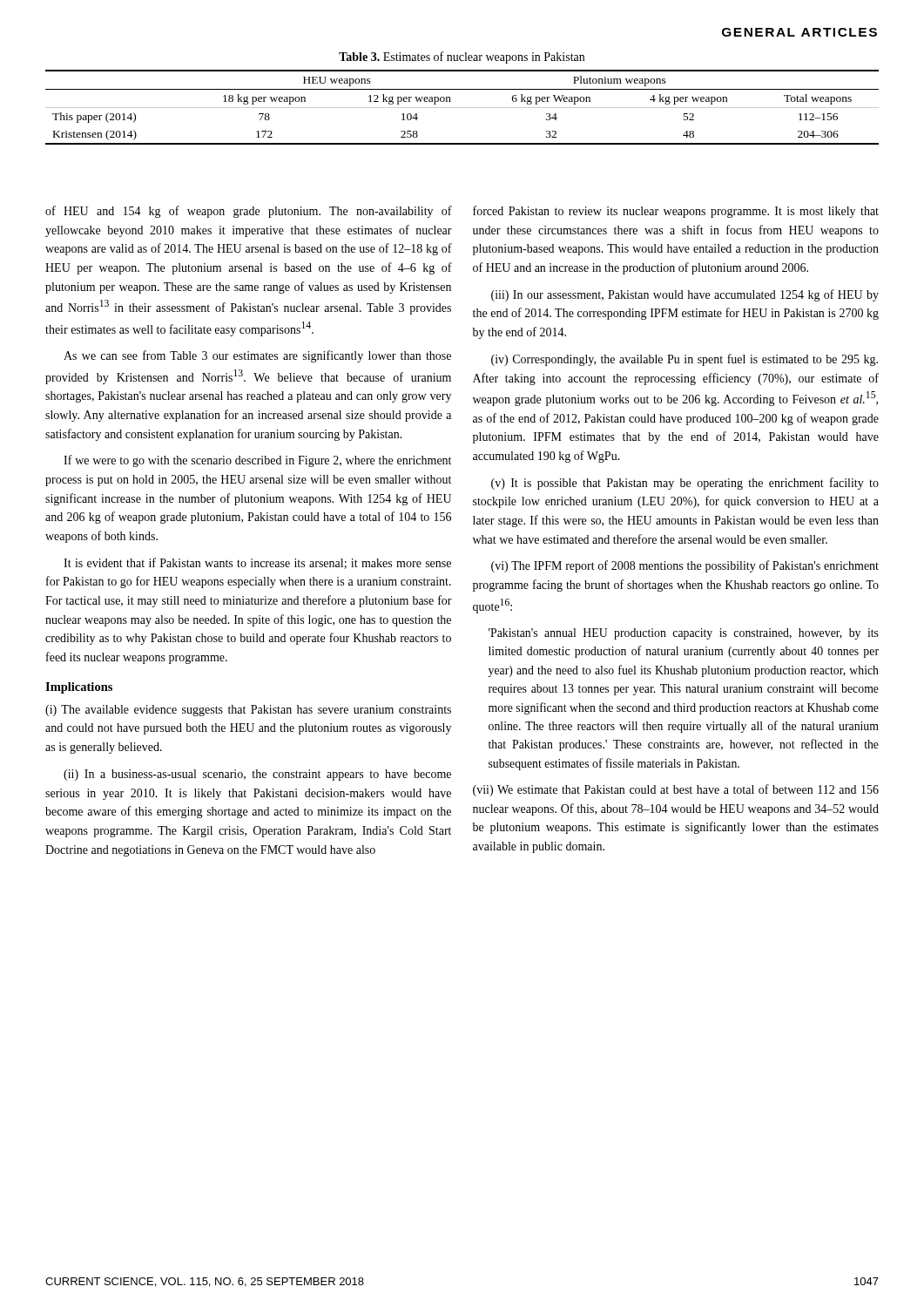
Task: Find the region starting "(iii) In our assessment, Pakistan would"
Action: tap(676, 314)
